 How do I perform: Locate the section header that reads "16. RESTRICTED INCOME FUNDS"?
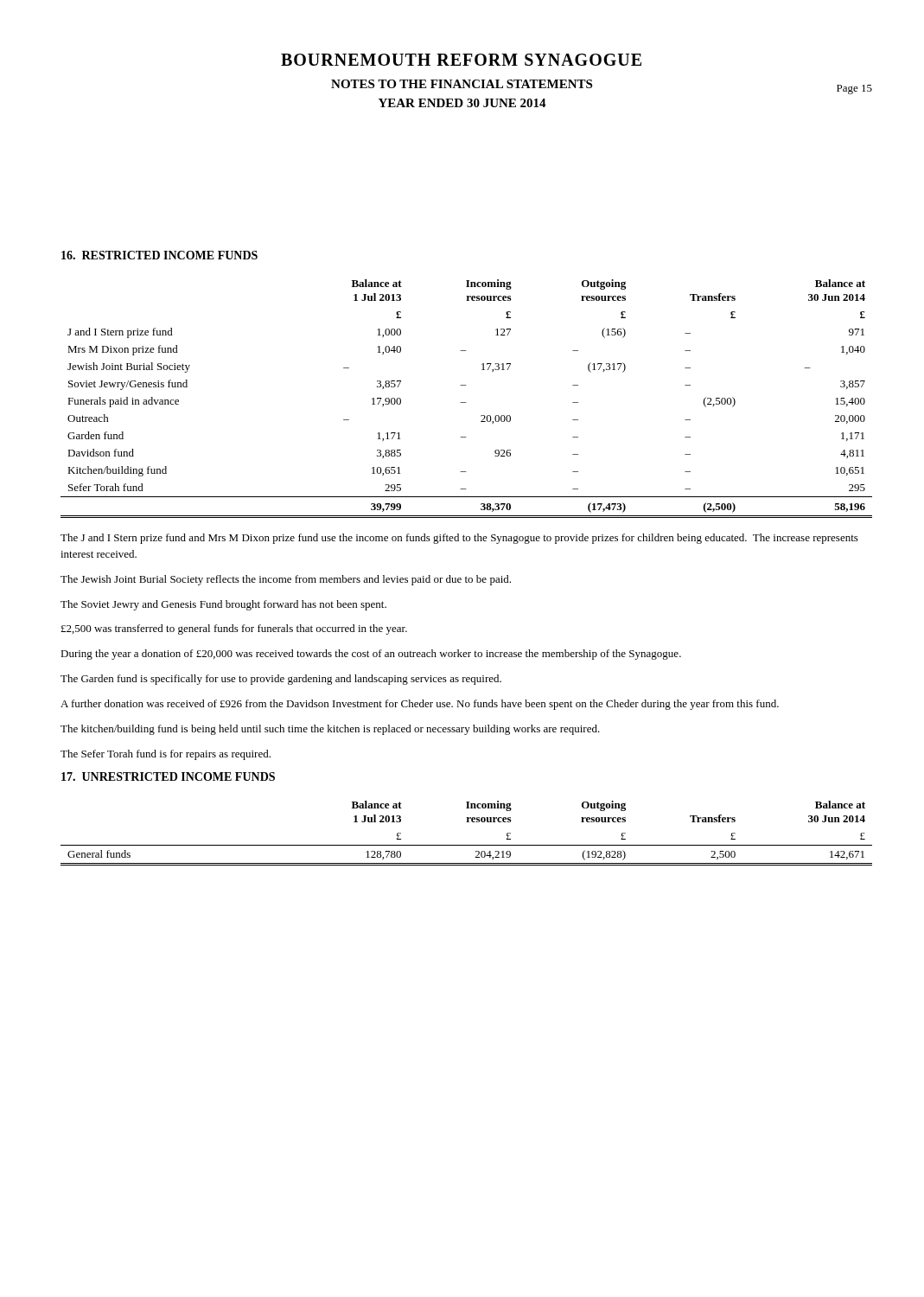159,256
